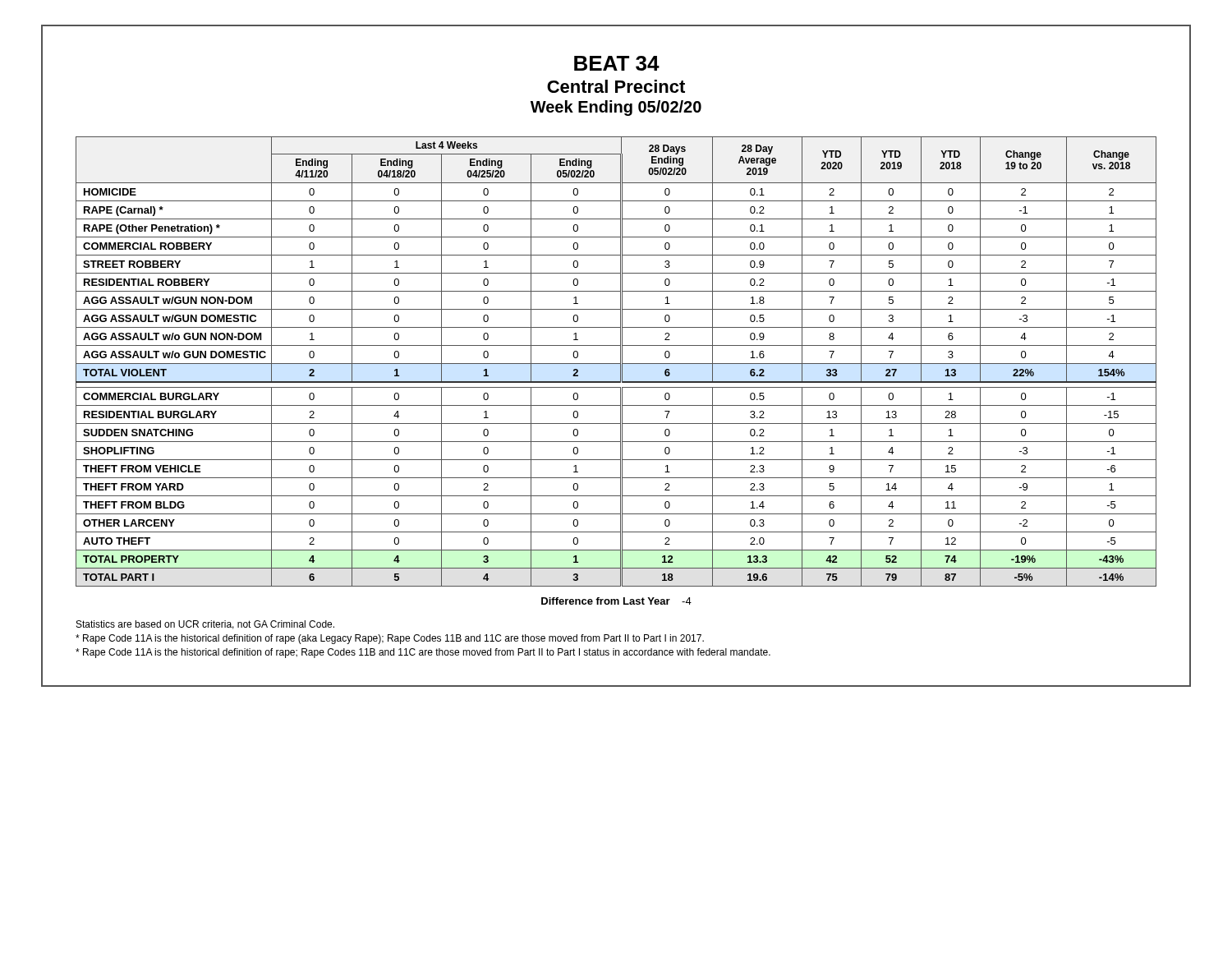Select the text block starting "Difference from Last Year -4"
The height and width of the screenshot is (953, 1232).
pyautogui.click(x=616, y=601)
